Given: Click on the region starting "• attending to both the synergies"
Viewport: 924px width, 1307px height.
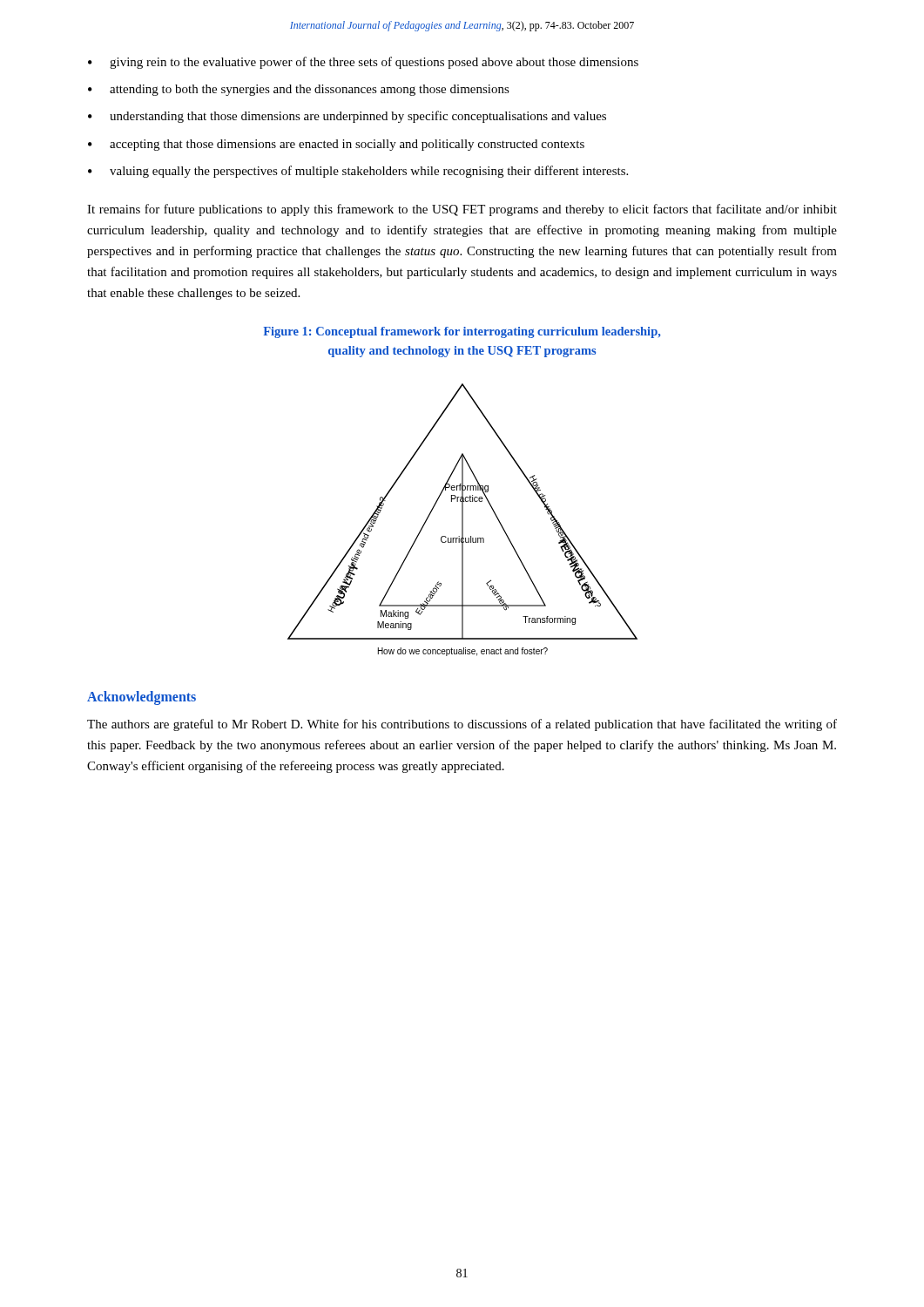Looking at the screenshot, I should [x=462, y=90].
